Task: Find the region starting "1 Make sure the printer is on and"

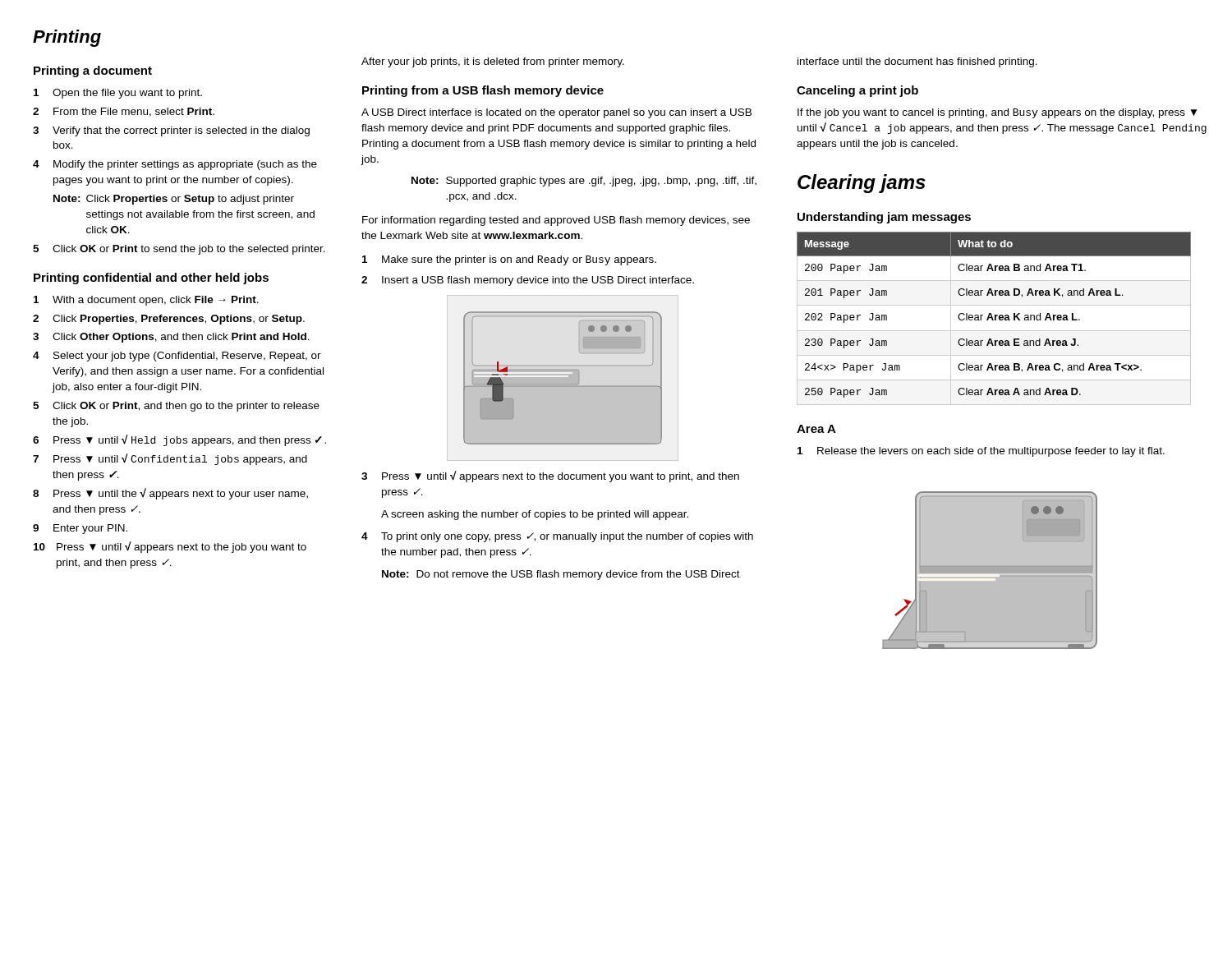Action: 509,260
